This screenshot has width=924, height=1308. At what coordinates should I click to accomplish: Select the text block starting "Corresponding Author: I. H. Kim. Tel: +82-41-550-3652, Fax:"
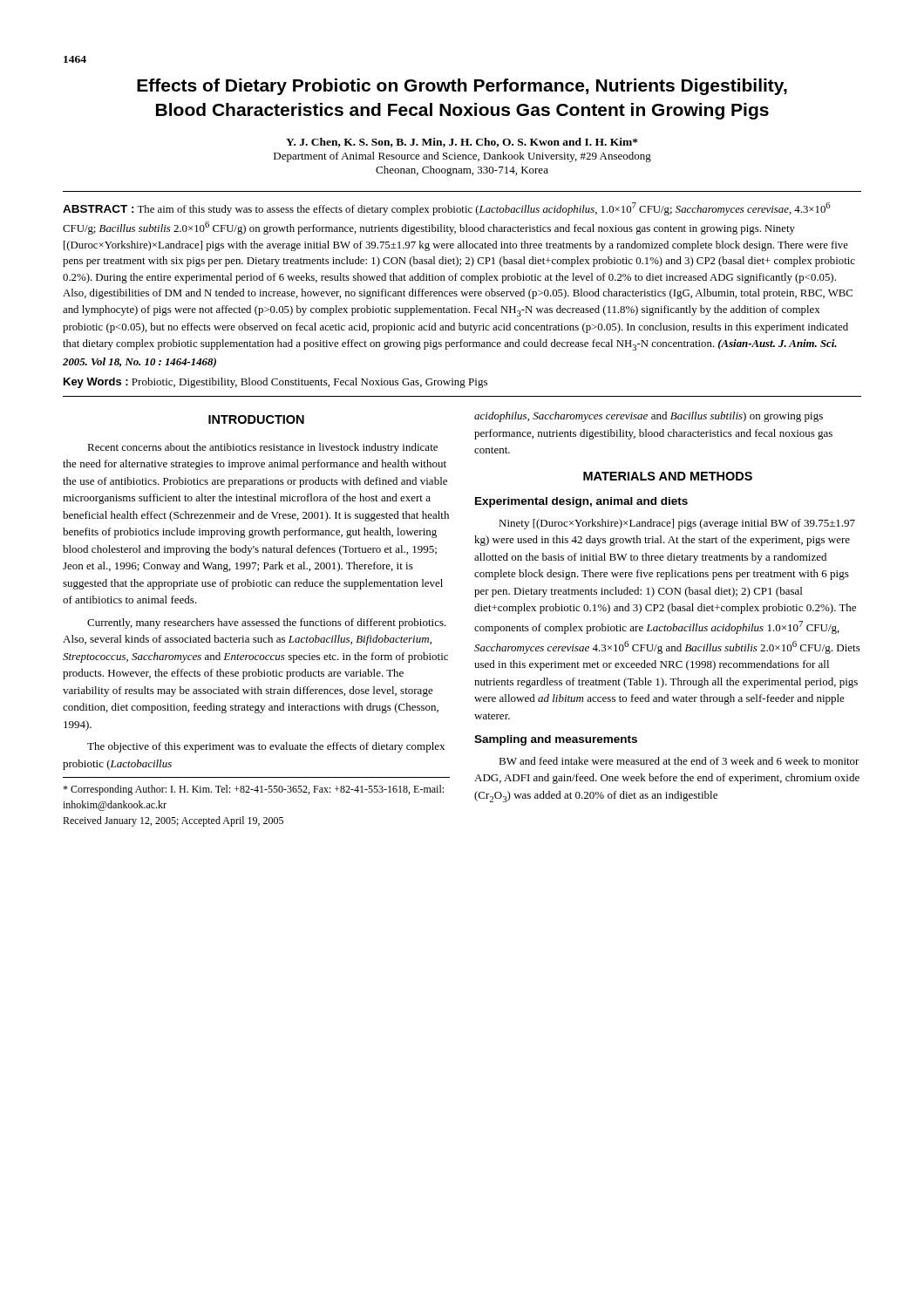[253, 790]
